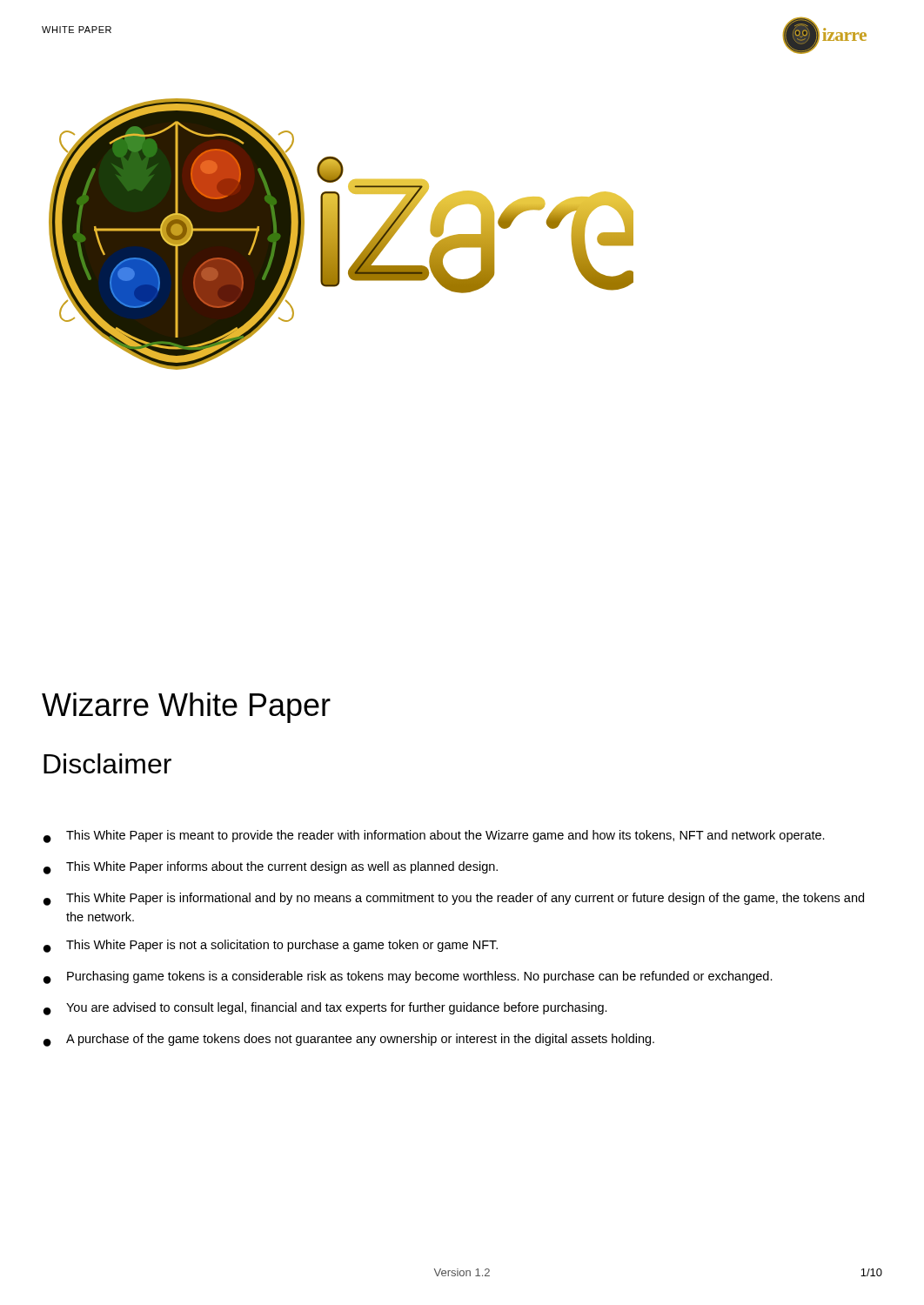Find the title with the text "Wizarre White Paper"
The width and height of the screenshot is (924, 1305).
186,705
